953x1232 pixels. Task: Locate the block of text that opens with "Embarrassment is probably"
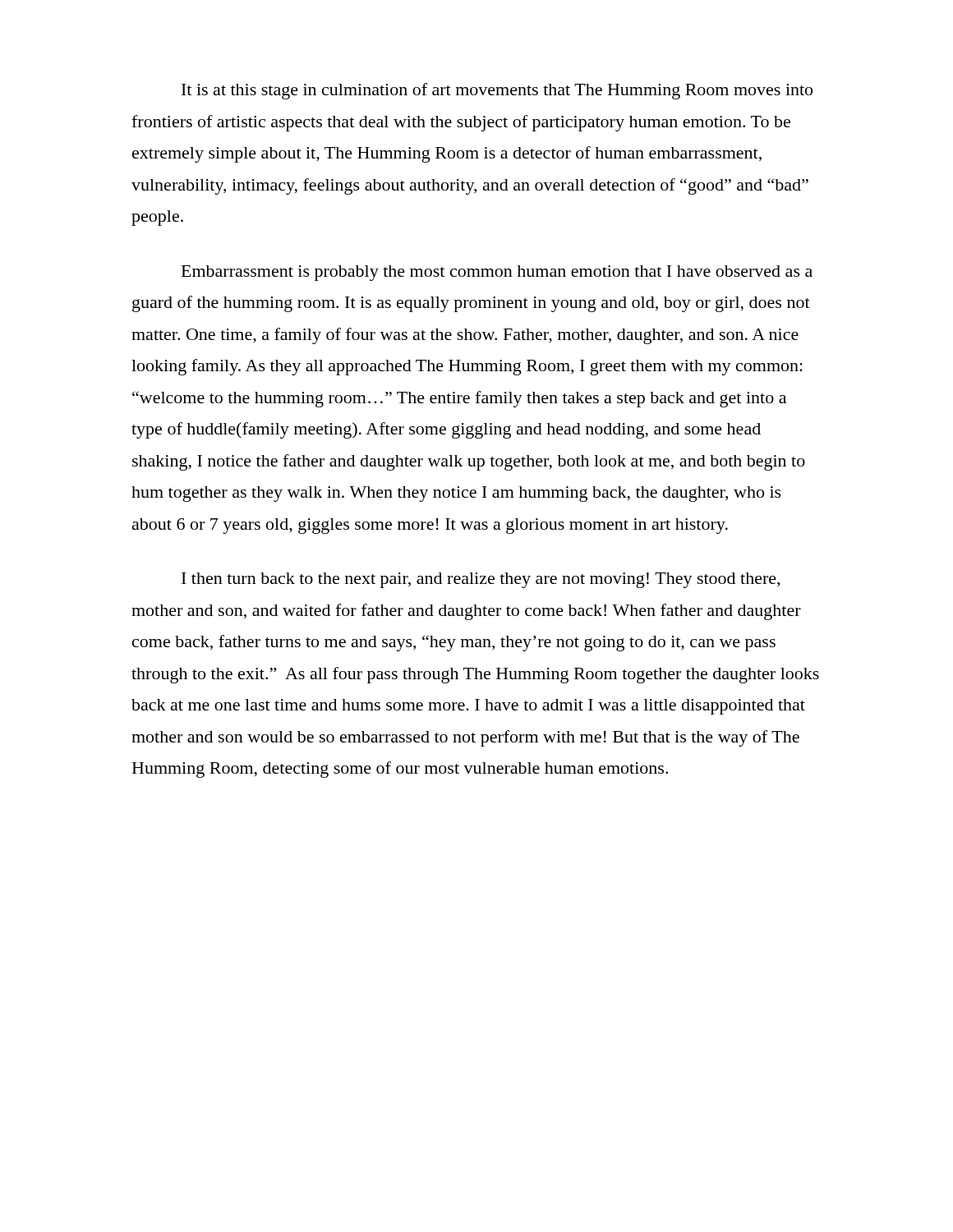(x=476, y=397)
